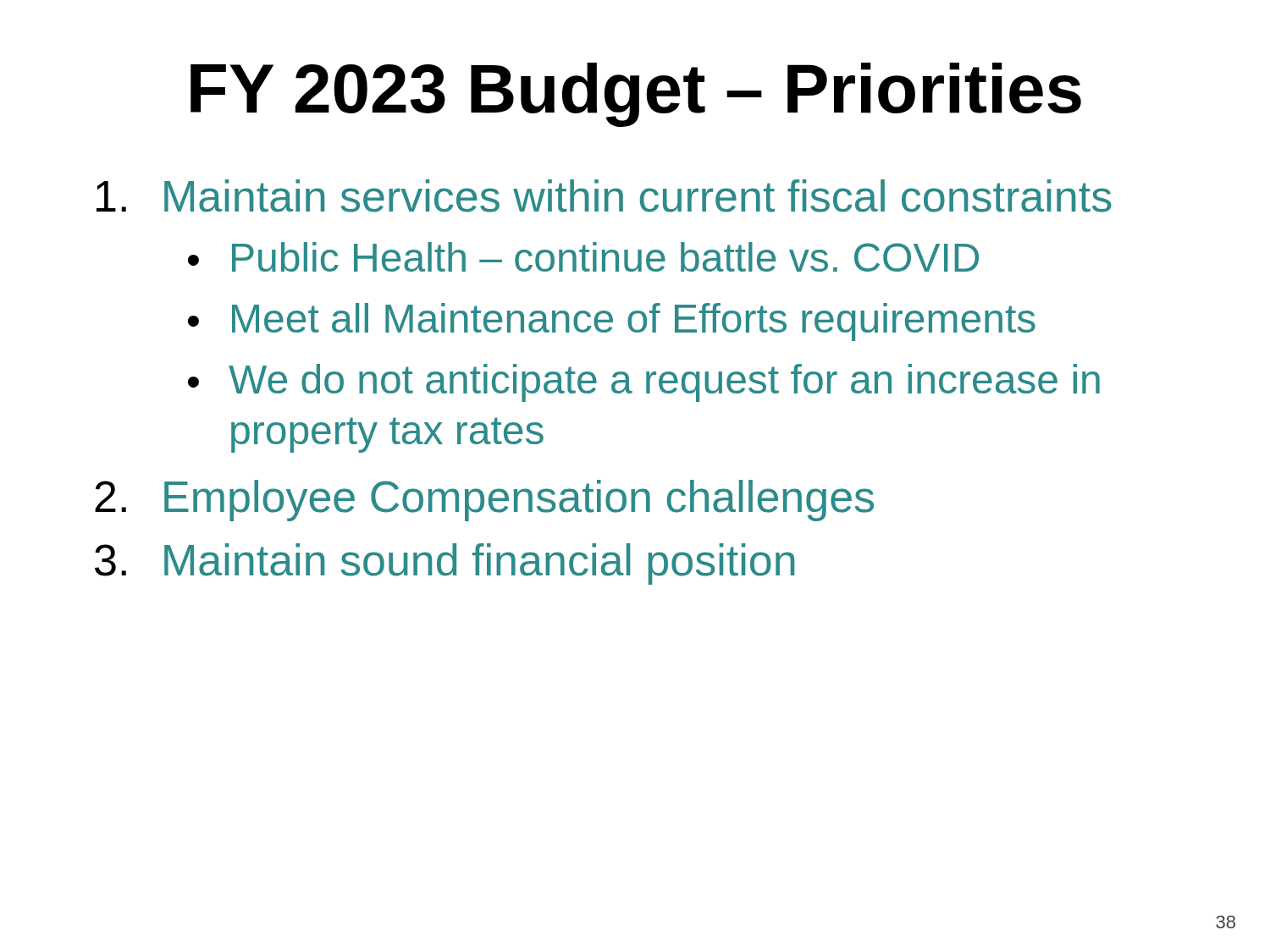Select the title with the text "FY 2023 Budget – Priorities"
The width and height of the screenshot is (1270, 952).
(x=635, y=88)
